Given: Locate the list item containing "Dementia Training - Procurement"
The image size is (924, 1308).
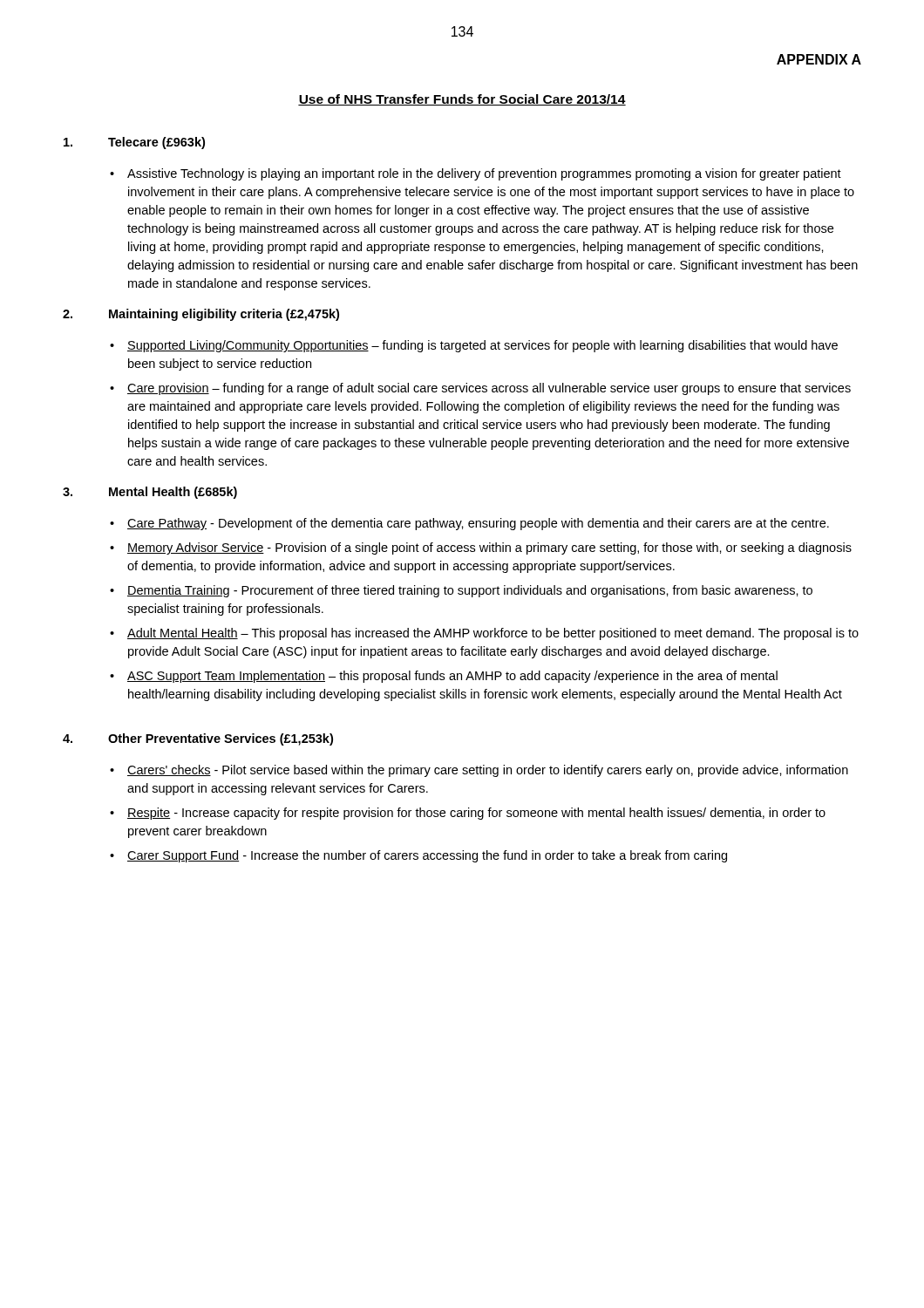Looking at the screenshot, I should coord(470,600).
